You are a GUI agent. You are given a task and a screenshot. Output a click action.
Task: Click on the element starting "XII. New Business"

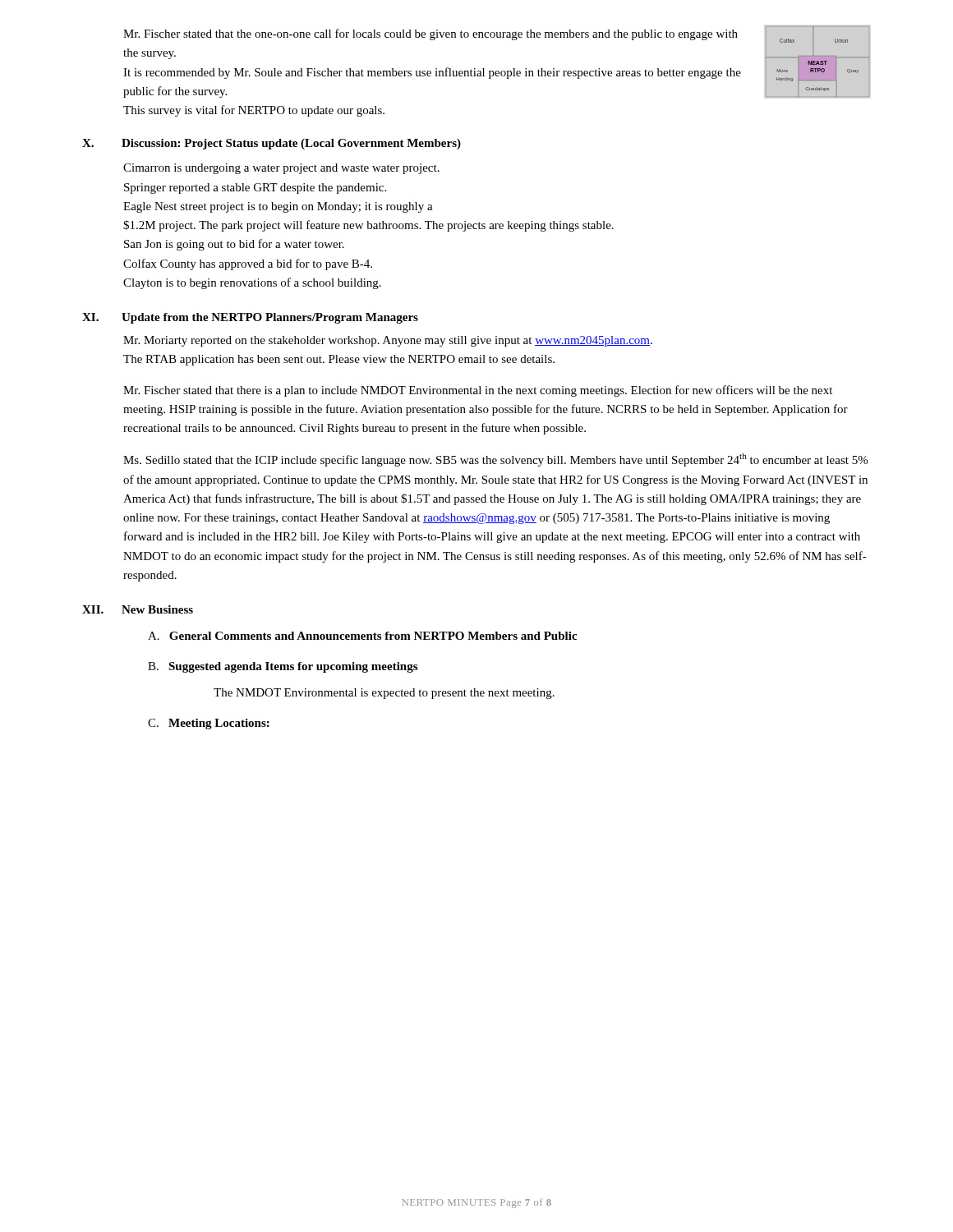(x=138, y=610)
